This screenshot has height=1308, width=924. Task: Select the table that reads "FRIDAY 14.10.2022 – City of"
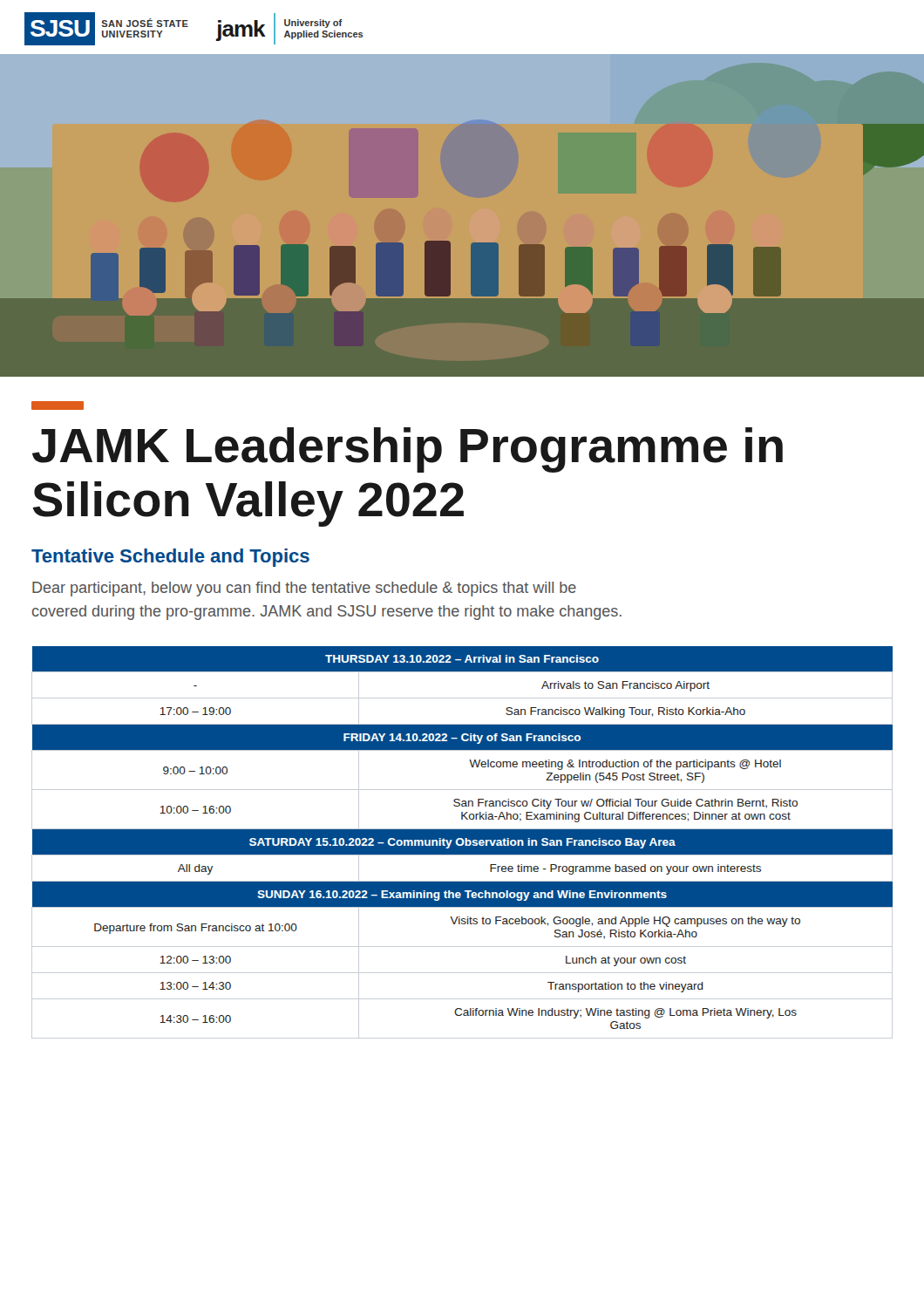[462, 848]
